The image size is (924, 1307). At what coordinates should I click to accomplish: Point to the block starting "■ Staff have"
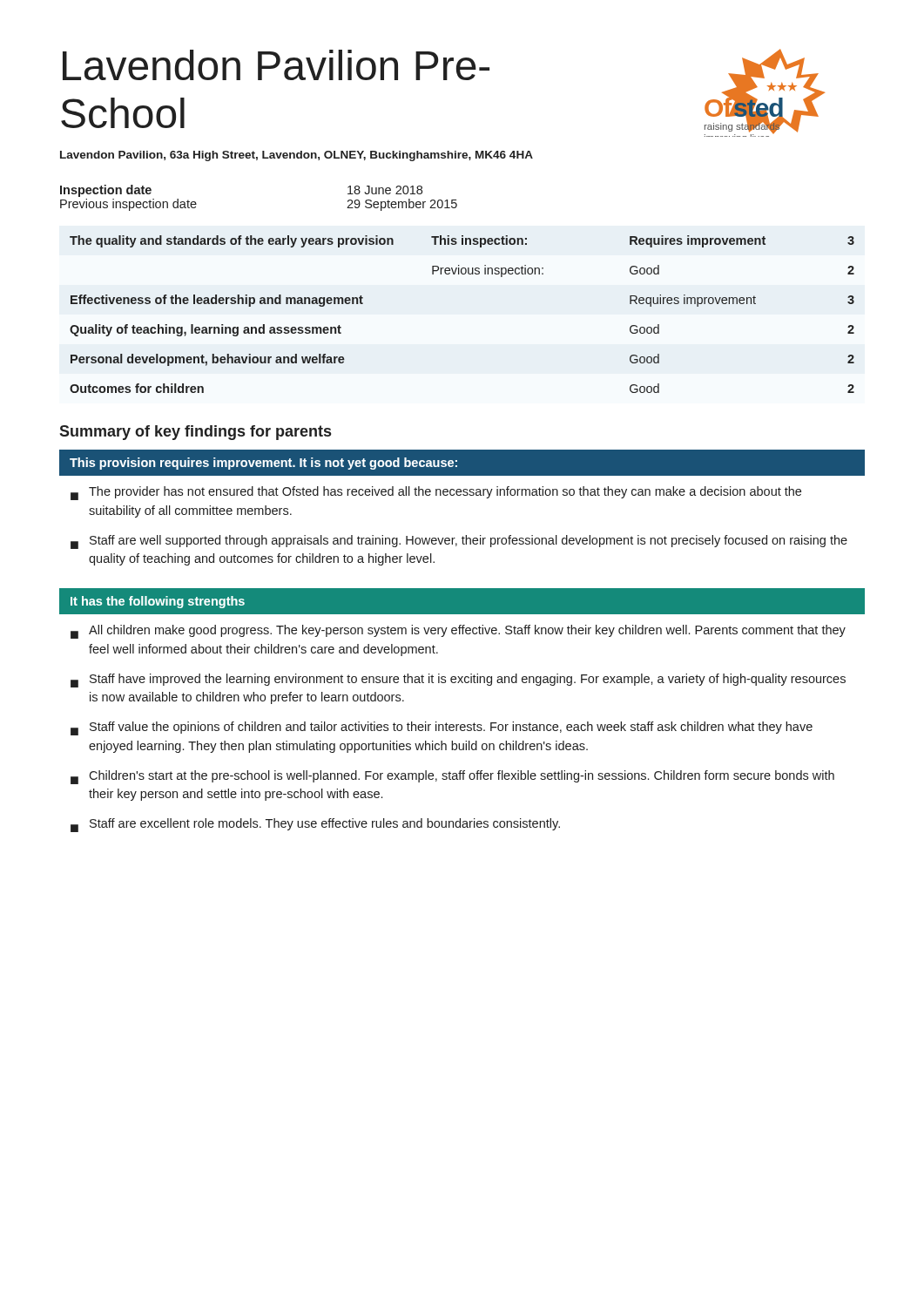[462, 689]
